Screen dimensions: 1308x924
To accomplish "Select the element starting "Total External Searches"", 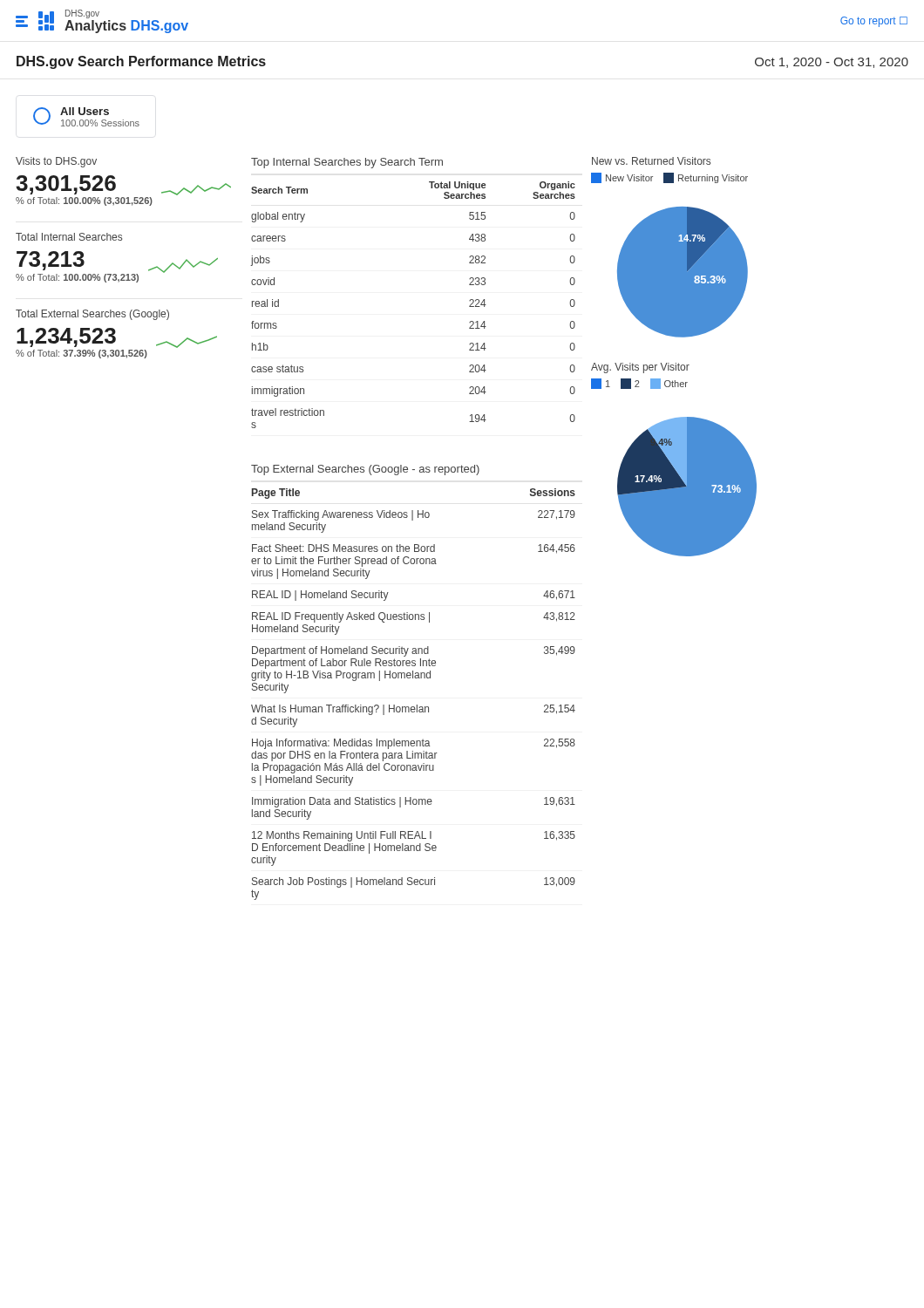I will pos(93,314).
